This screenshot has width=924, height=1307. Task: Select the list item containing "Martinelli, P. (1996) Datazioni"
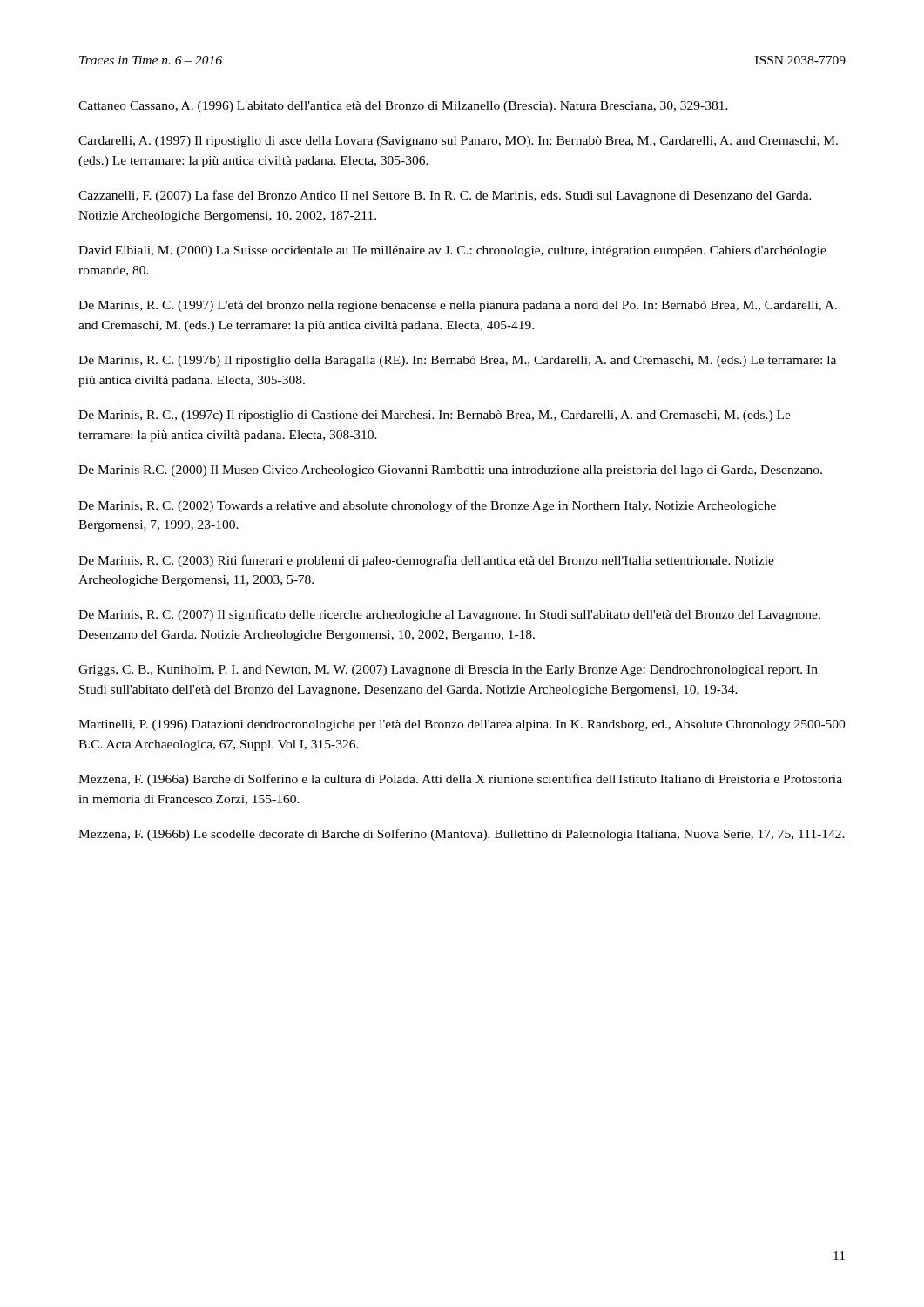pos(462,734)
